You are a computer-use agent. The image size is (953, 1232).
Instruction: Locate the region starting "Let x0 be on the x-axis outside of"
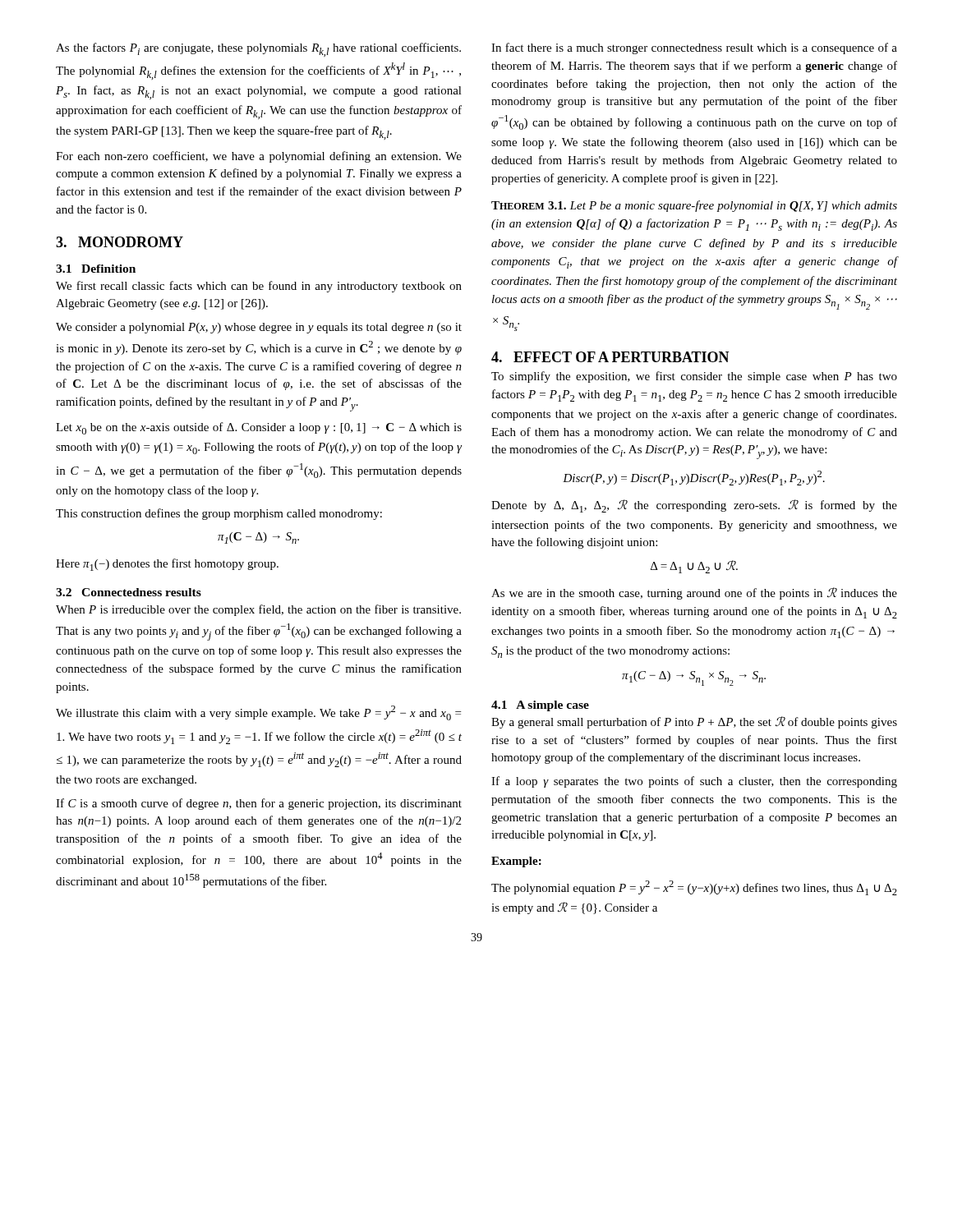coord(259,459)
